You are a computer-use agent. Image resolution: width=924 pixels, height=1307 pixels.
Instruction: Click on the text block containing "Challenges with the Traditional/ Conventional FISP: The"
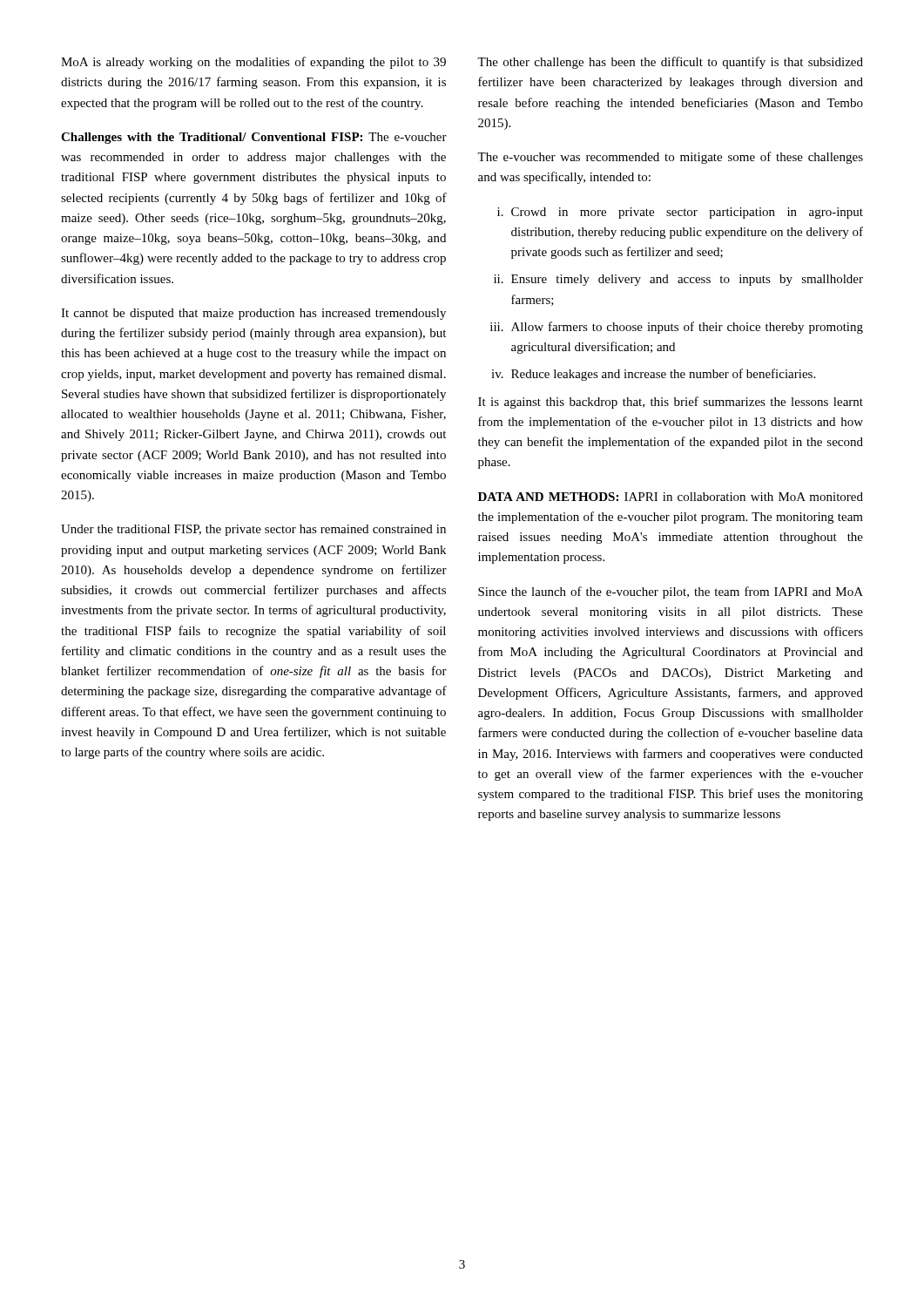point(254,207)
